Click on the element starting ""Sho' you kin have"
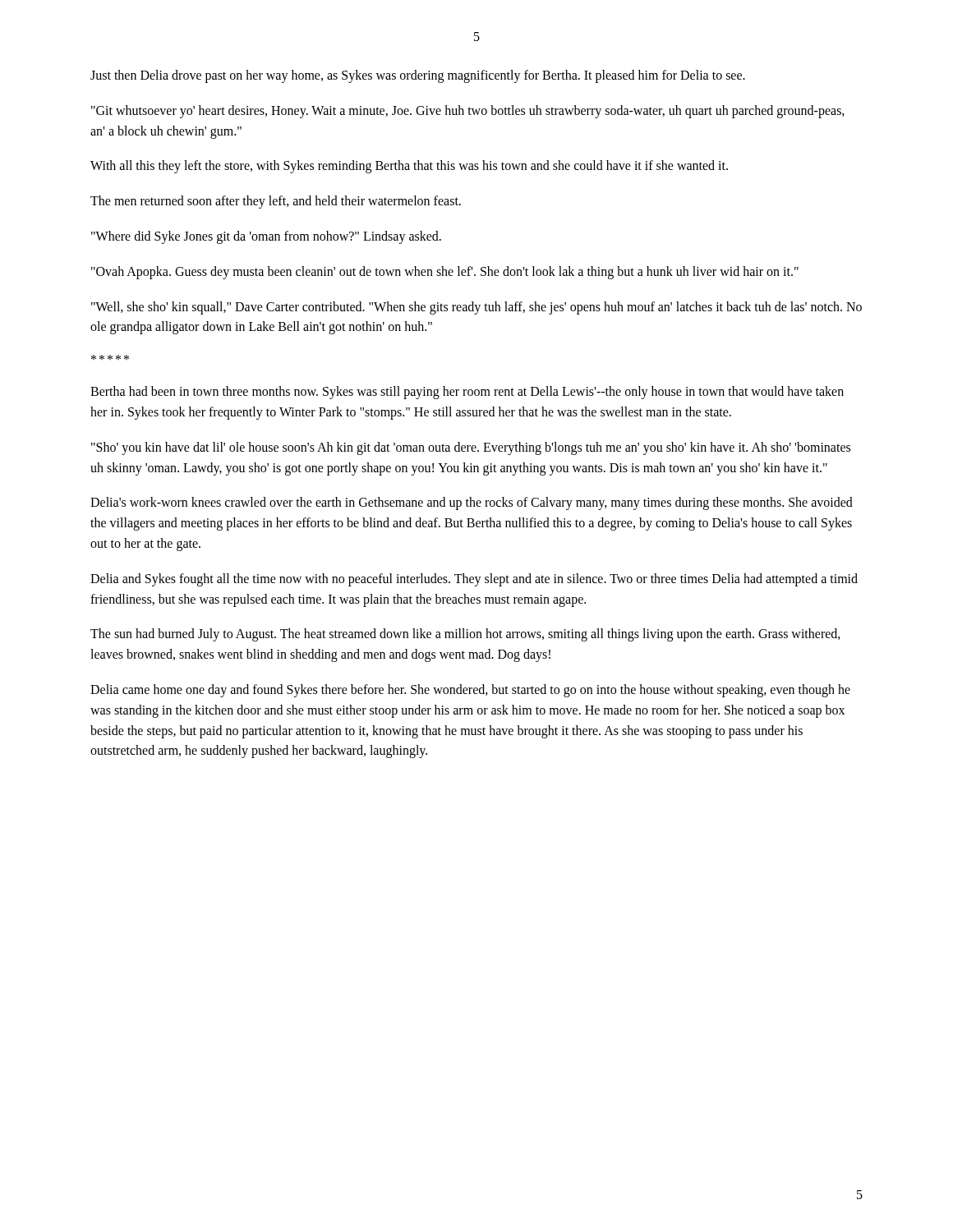This screenshot has width=953, height=1232. pos(471,457)
